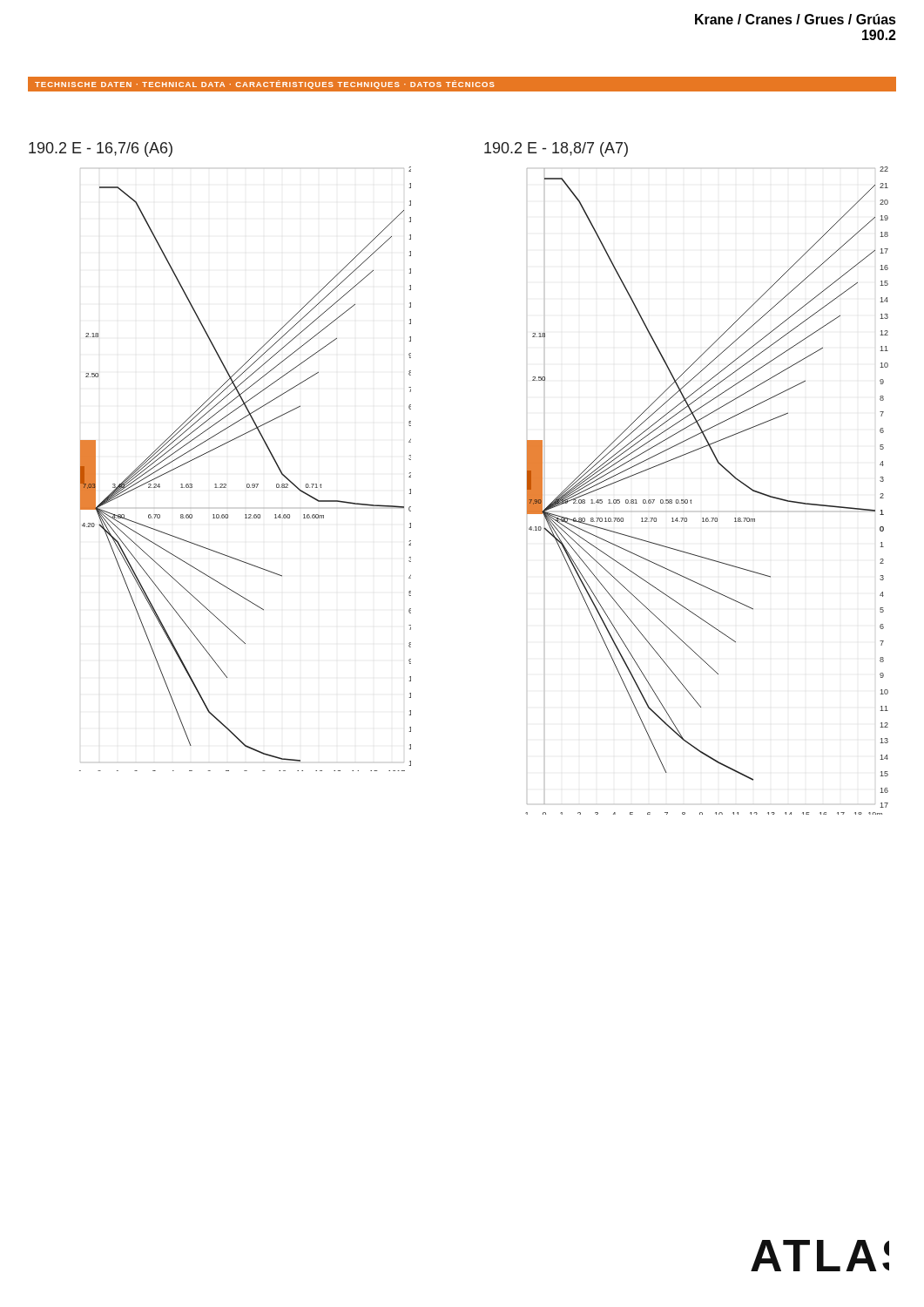Find the logo
The image size is (924, 1307).
click(x=819, y=1253)
